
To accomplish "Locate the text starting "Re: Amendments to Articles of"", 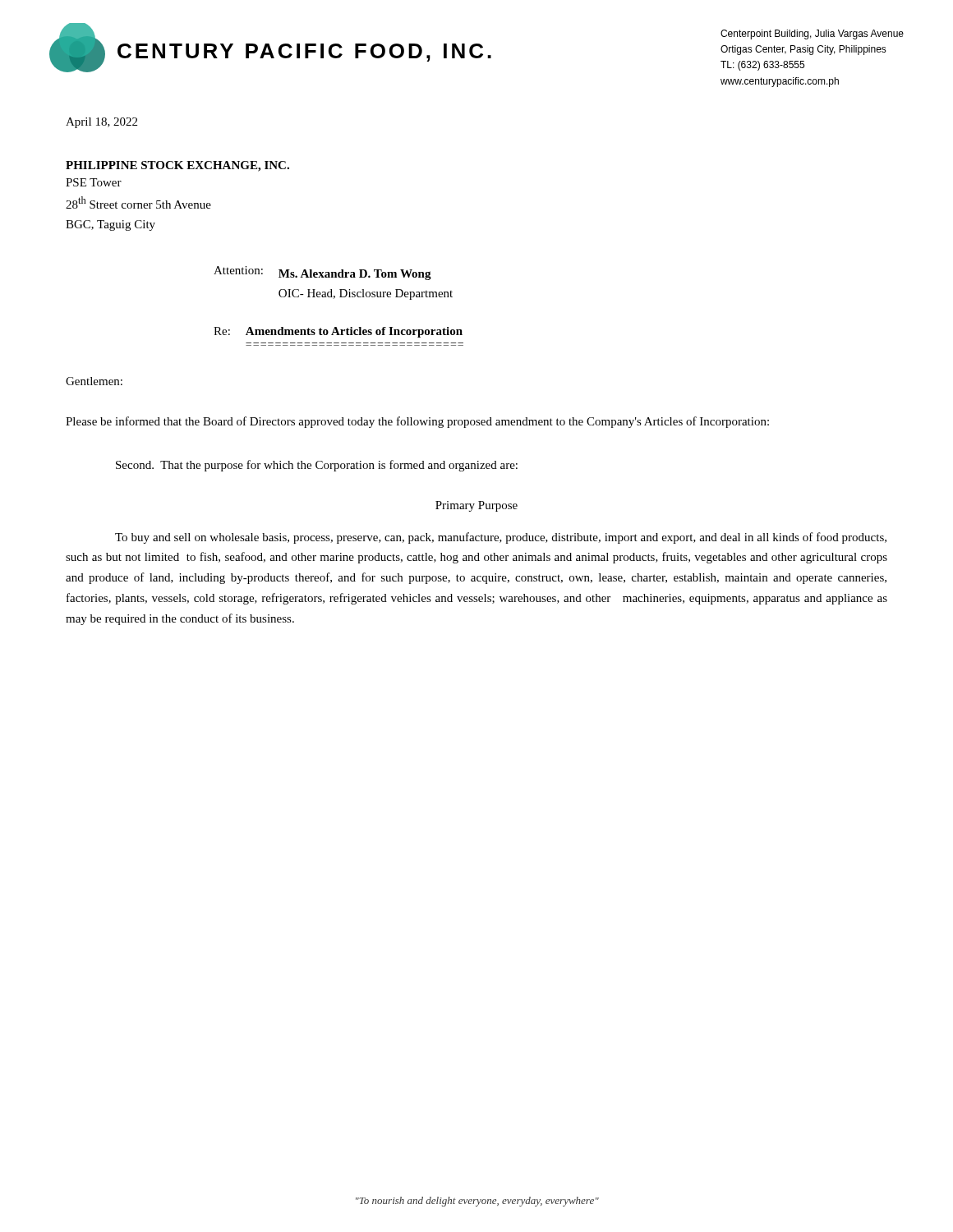I will point(339,338).
